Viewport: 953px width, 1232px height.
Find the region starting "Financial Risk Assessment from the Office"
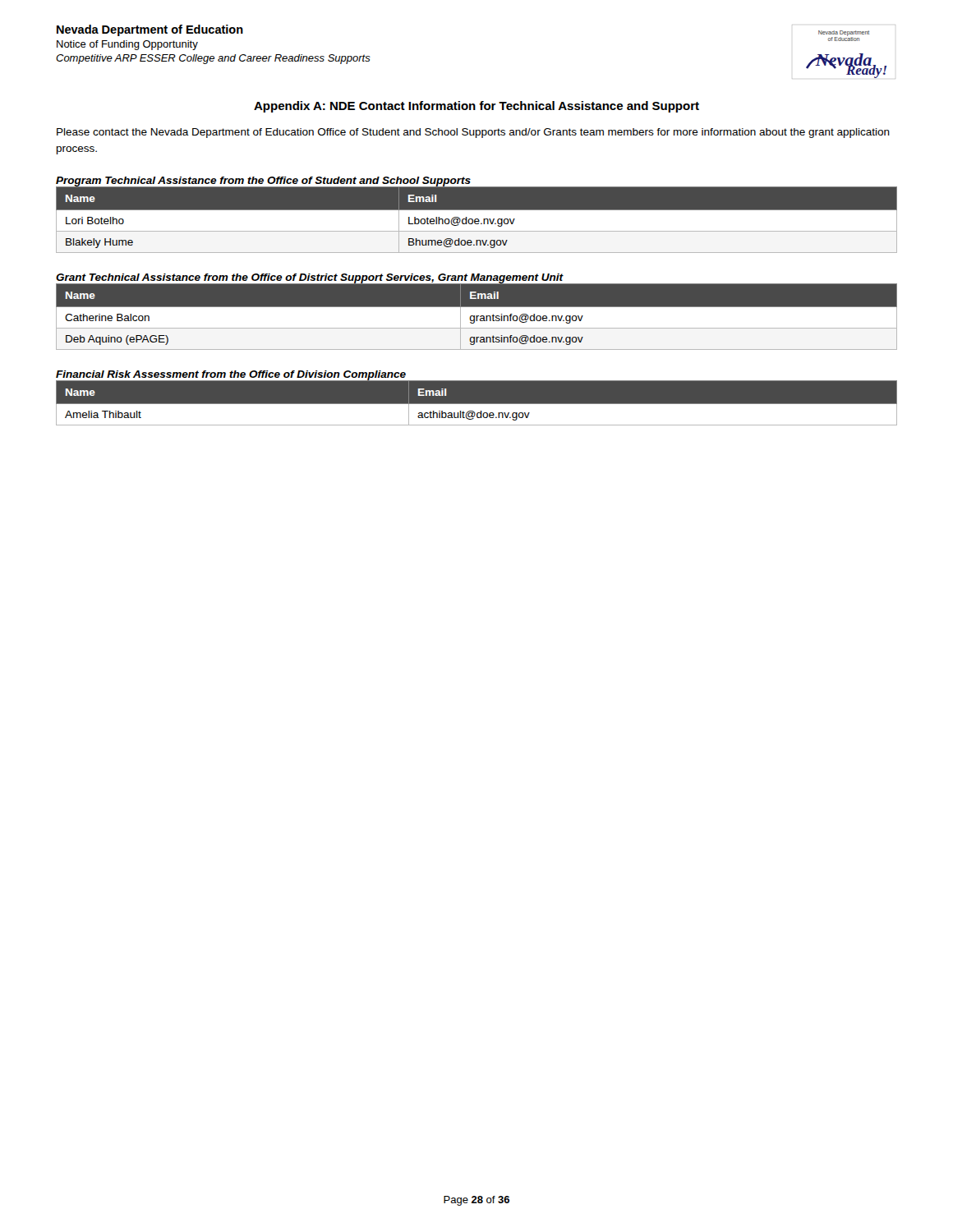point(231,374)
